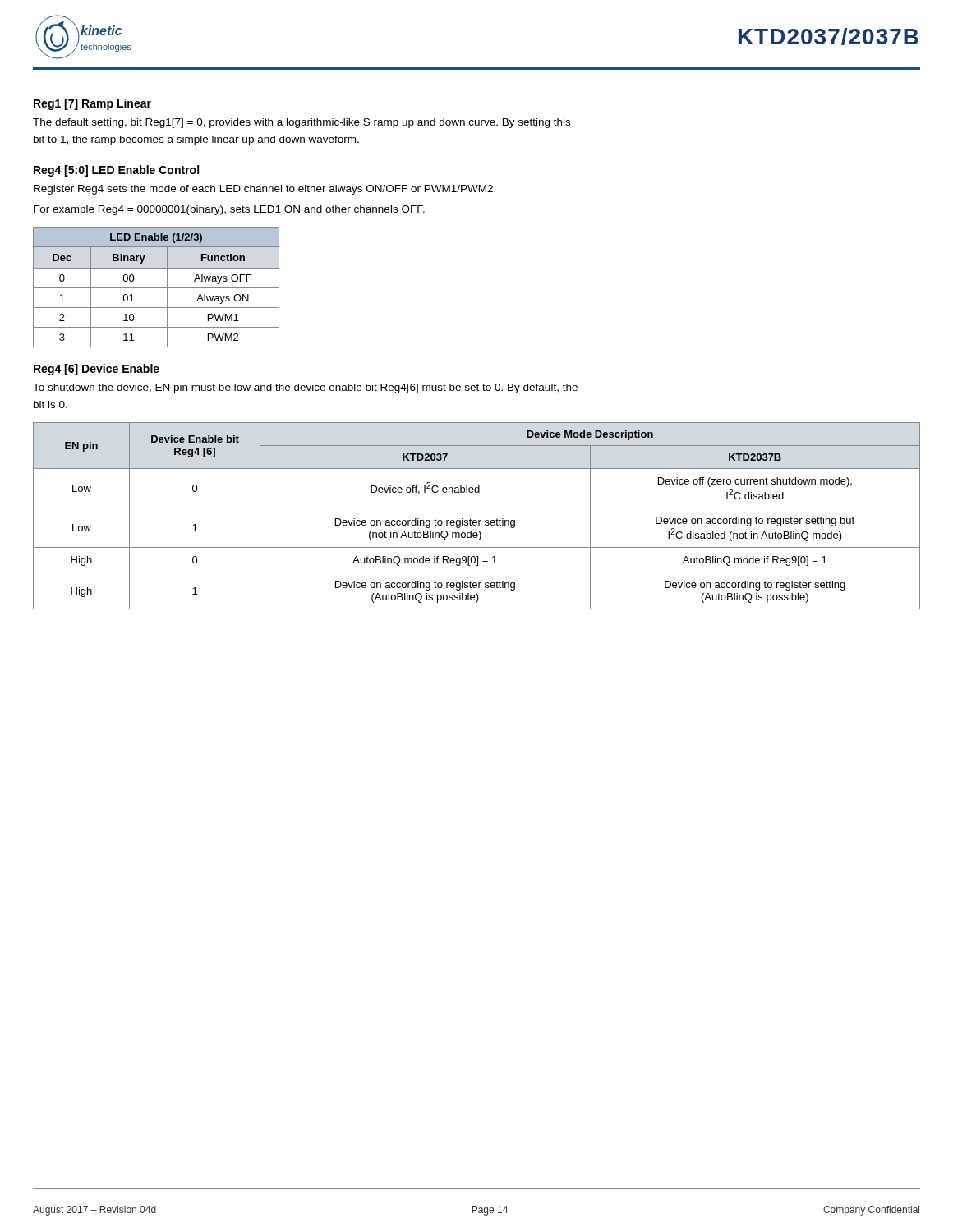
Task: Find the table that mentions "EN pin"
Action: (476, 516)
